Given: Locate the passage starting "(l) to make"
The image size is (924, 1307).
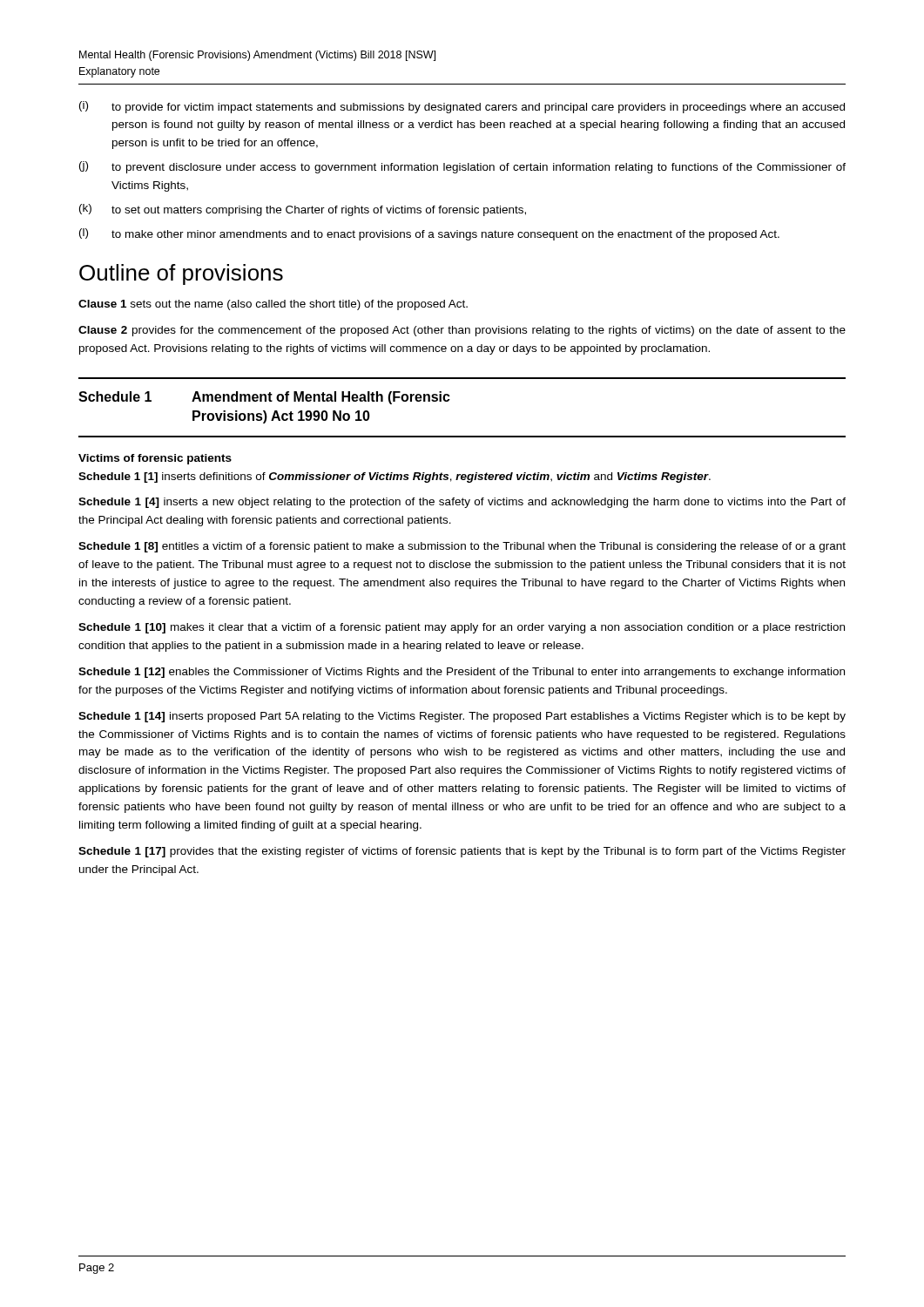Looking at the screenshot, I should coord(462,235).
